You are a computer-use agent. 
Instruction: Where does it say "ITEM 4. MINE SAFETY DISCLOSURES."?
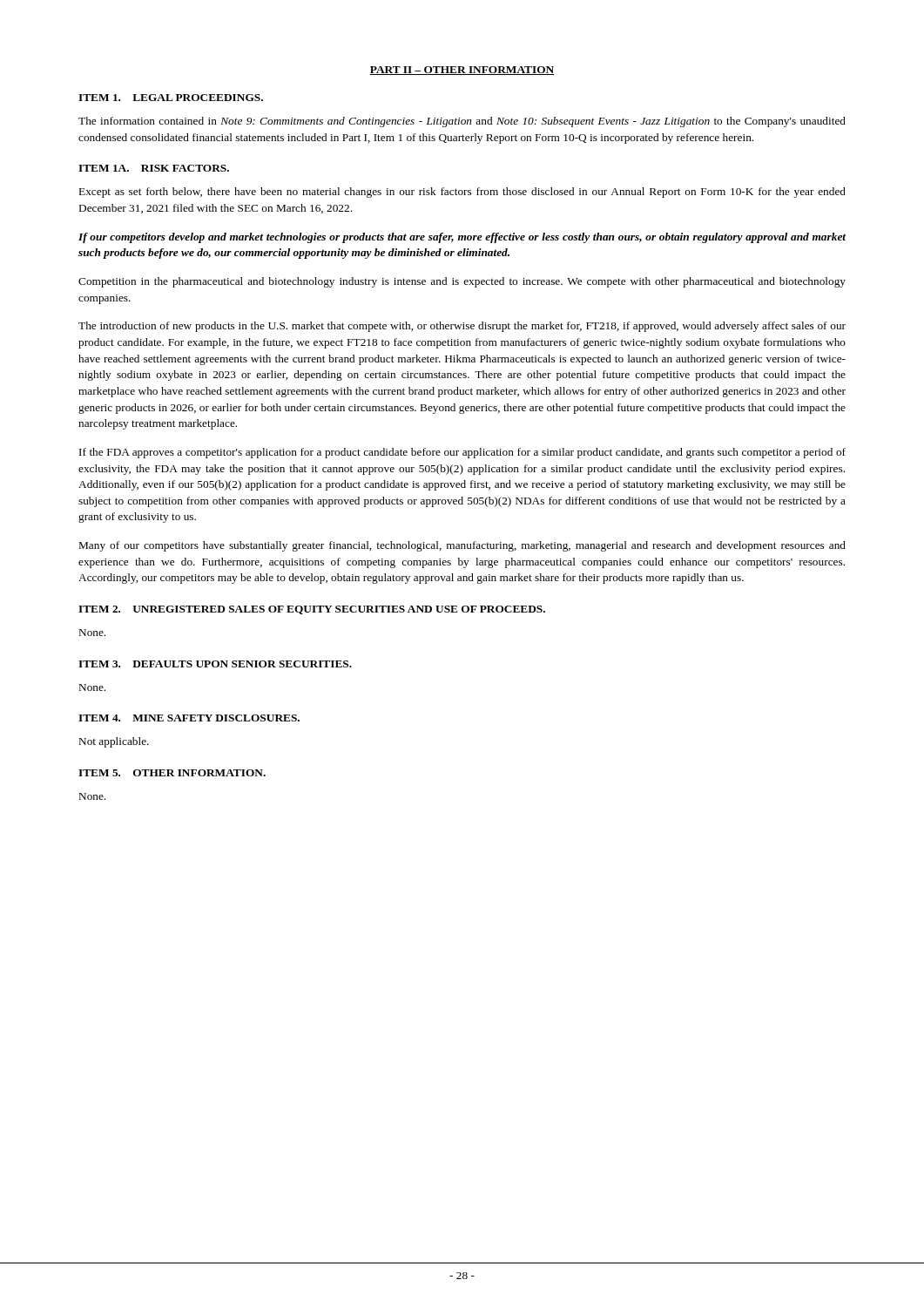point(189,718)
